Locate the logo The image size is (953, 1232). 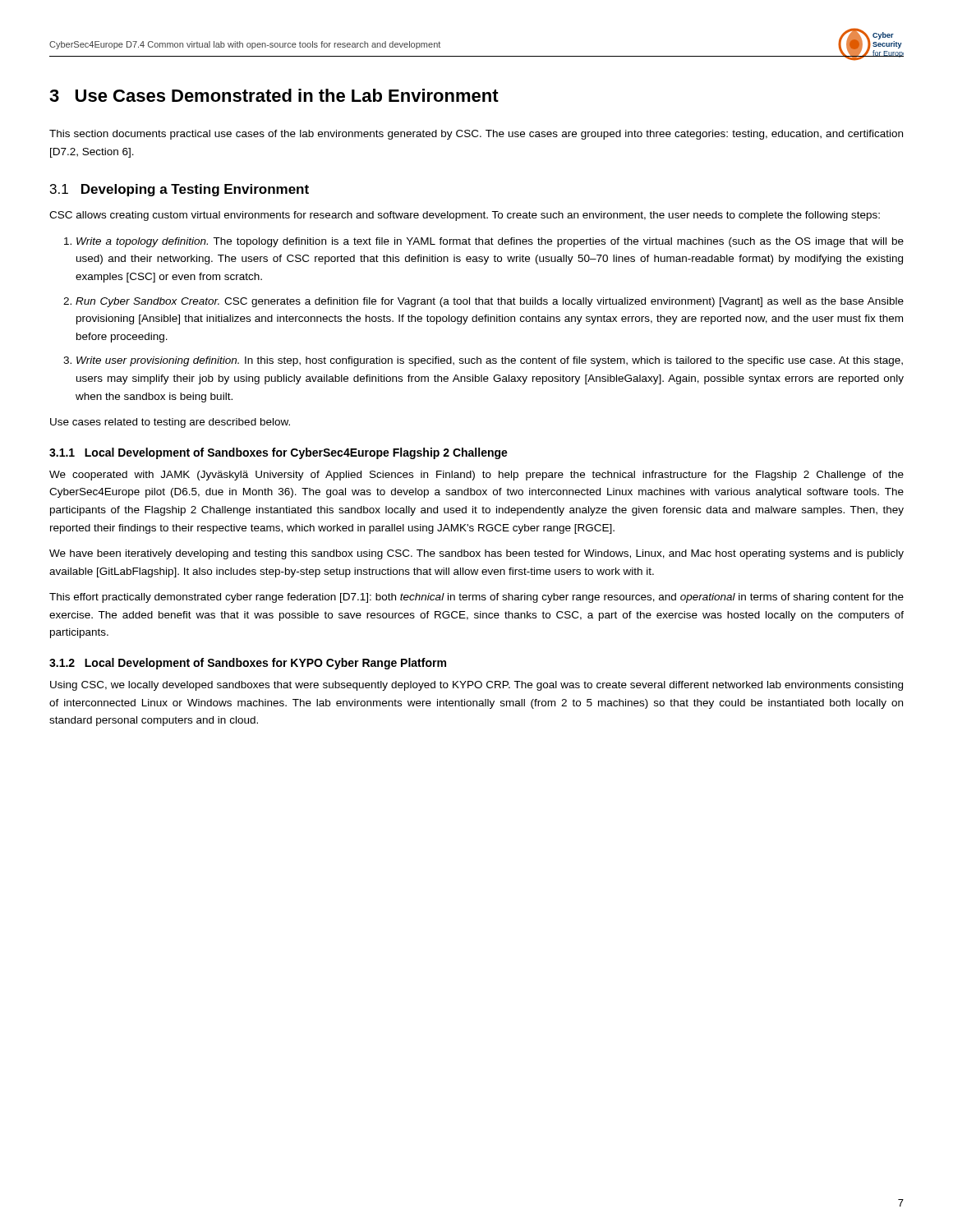click(871, 44)
